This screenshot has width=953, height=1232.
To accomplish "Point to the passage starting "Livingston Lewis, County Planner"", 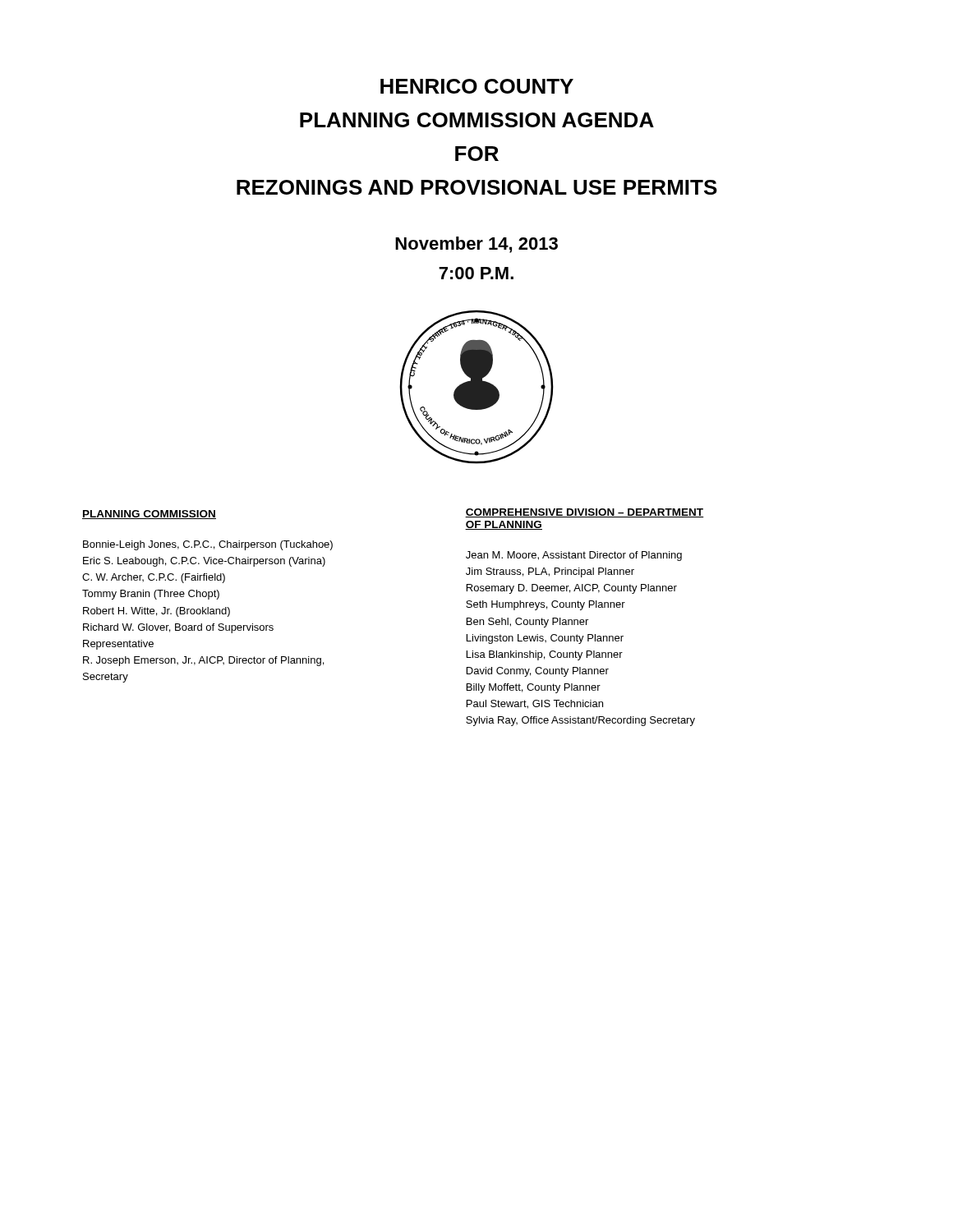I will 545,639.
